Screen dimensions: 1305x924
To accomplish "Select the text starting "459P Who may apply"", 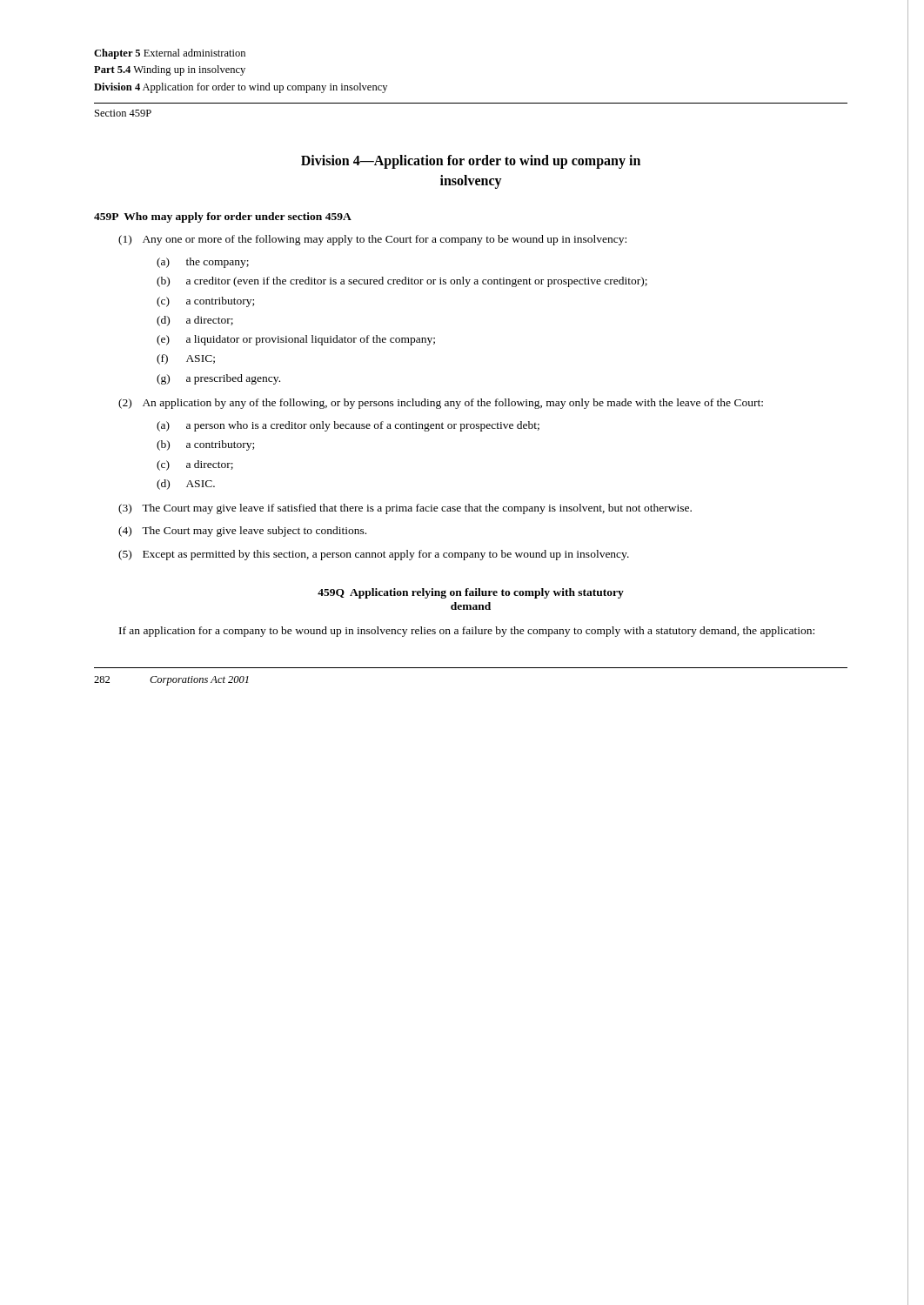I will pos(223,216).
